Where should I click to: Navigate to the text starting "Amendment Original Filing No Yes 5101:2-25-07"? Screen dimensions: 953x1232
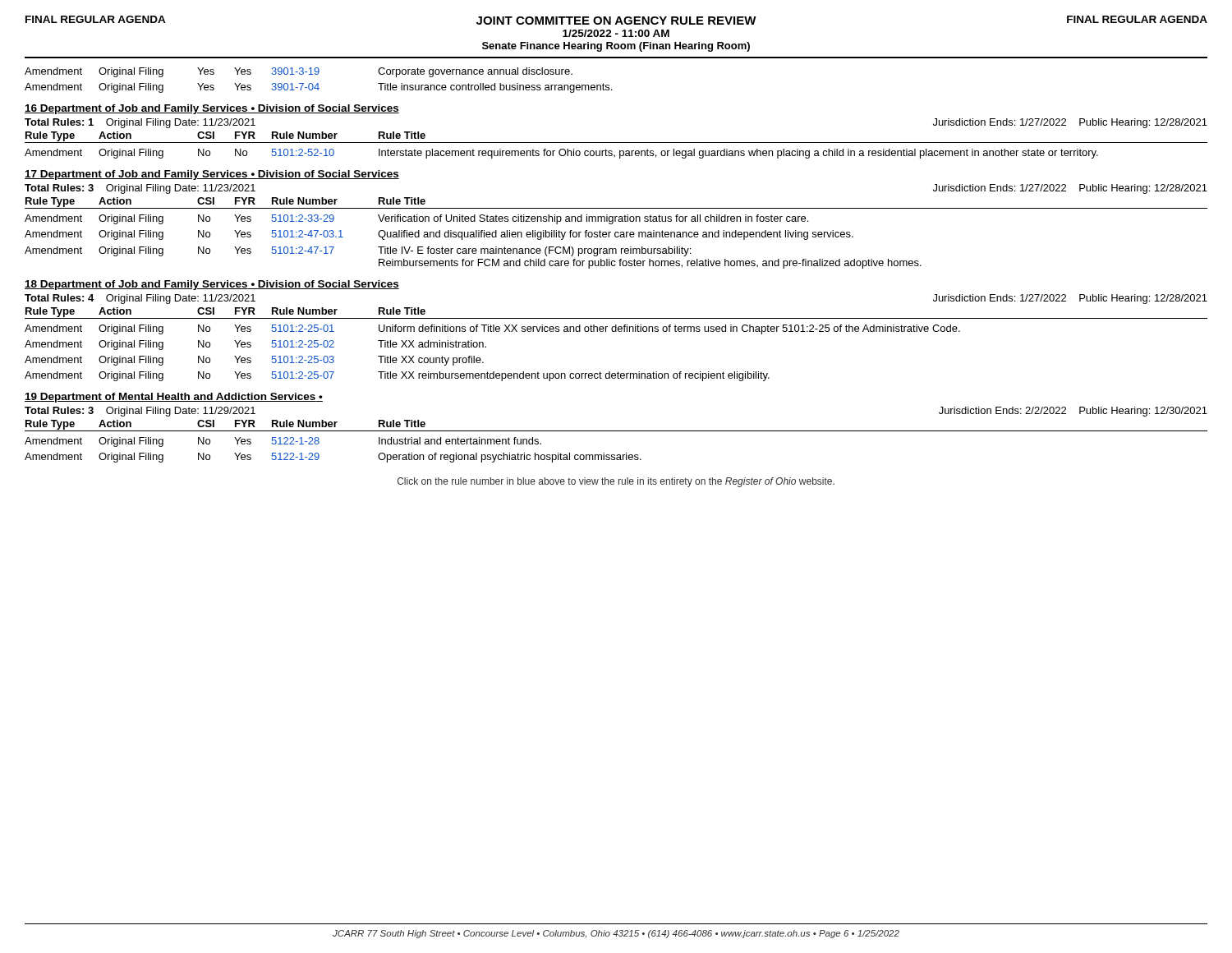click(x=616, y=375)
